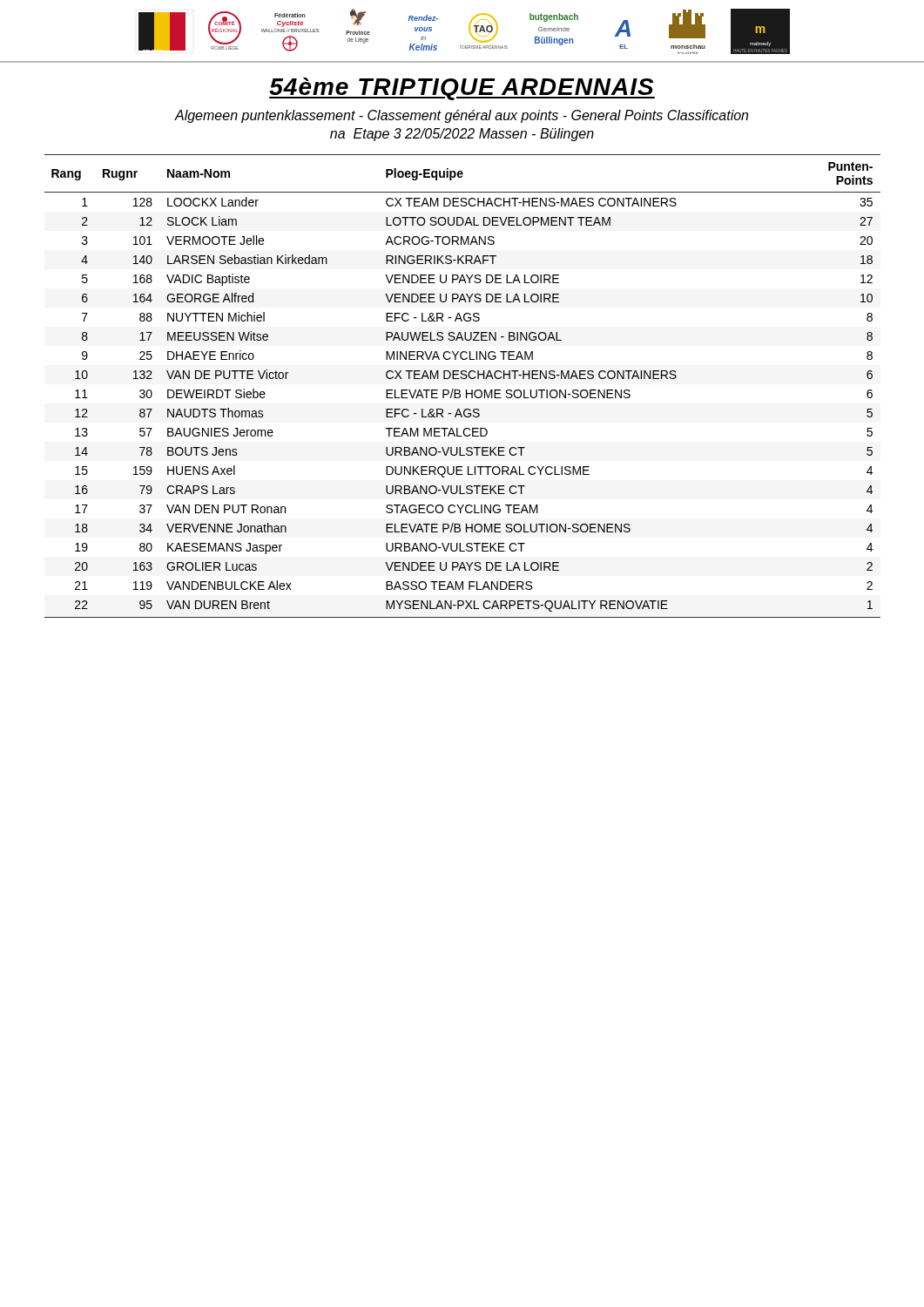The width and height of the screenshot is (924, 1307).
Task: Locate the logo
Action: (462, 31)
